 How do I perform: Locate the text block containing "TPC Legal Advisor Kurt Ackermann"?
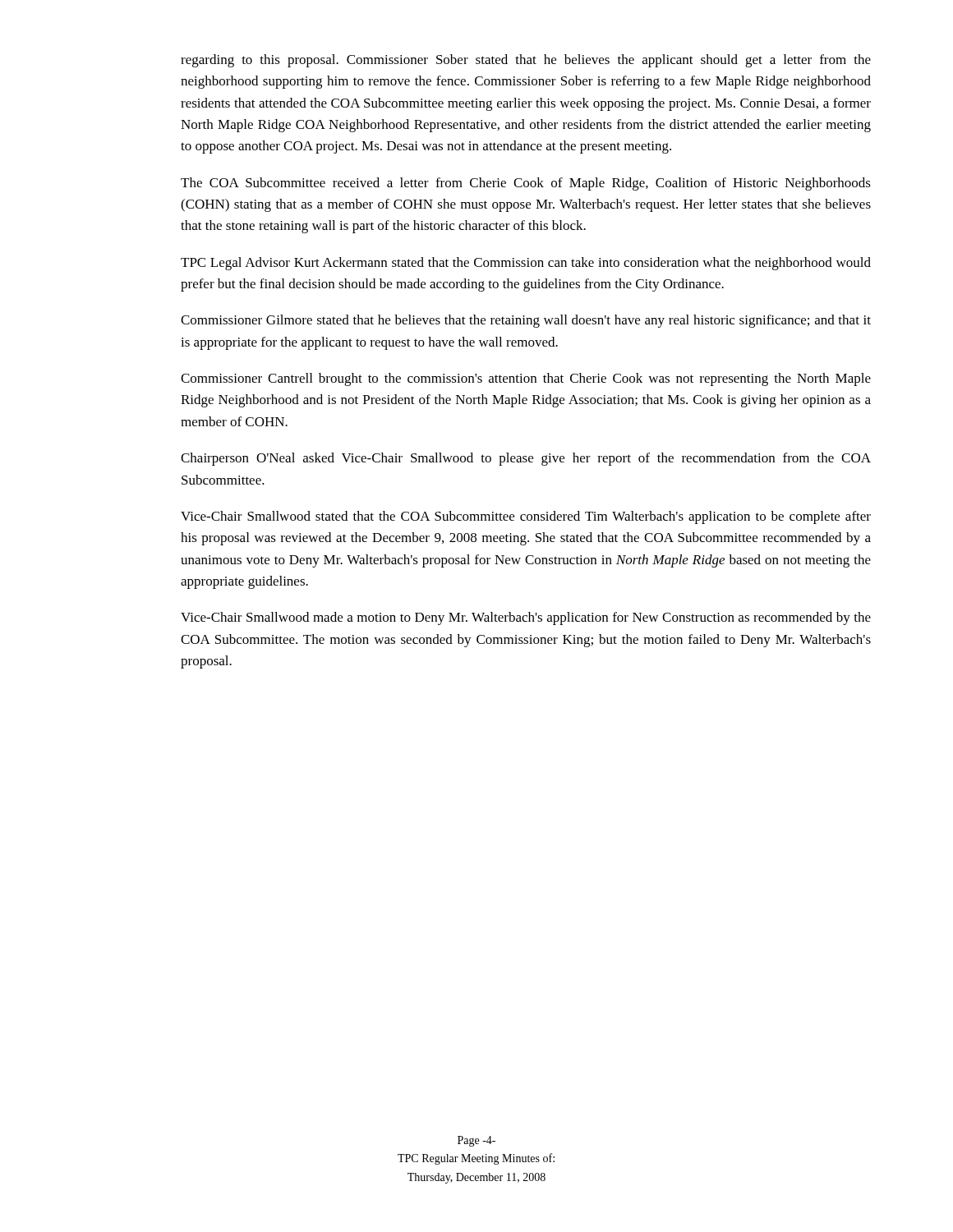tap(526, 273)
